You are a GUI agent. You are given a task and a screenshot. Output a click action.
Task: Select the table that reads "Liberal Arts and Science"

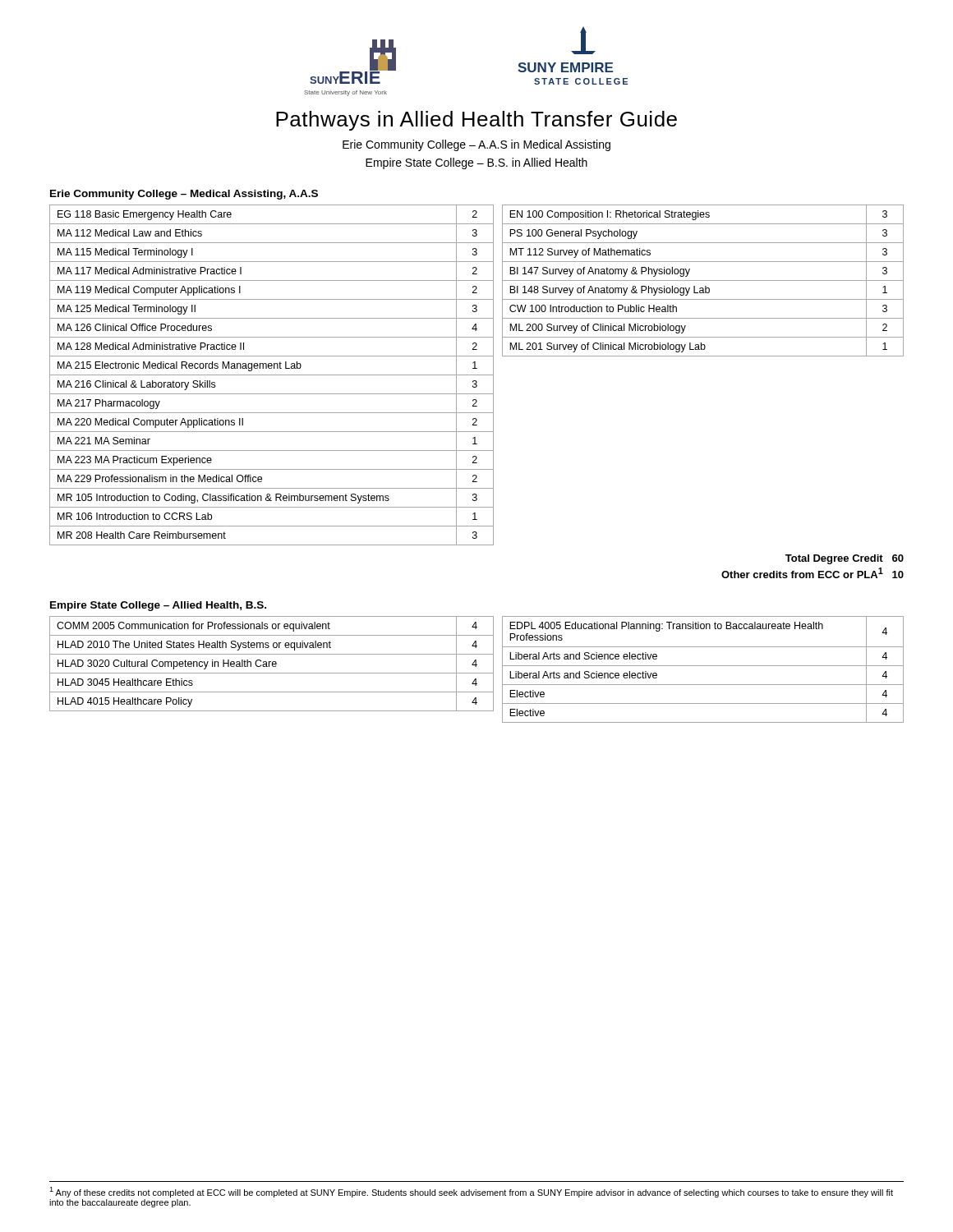[703, 669]
